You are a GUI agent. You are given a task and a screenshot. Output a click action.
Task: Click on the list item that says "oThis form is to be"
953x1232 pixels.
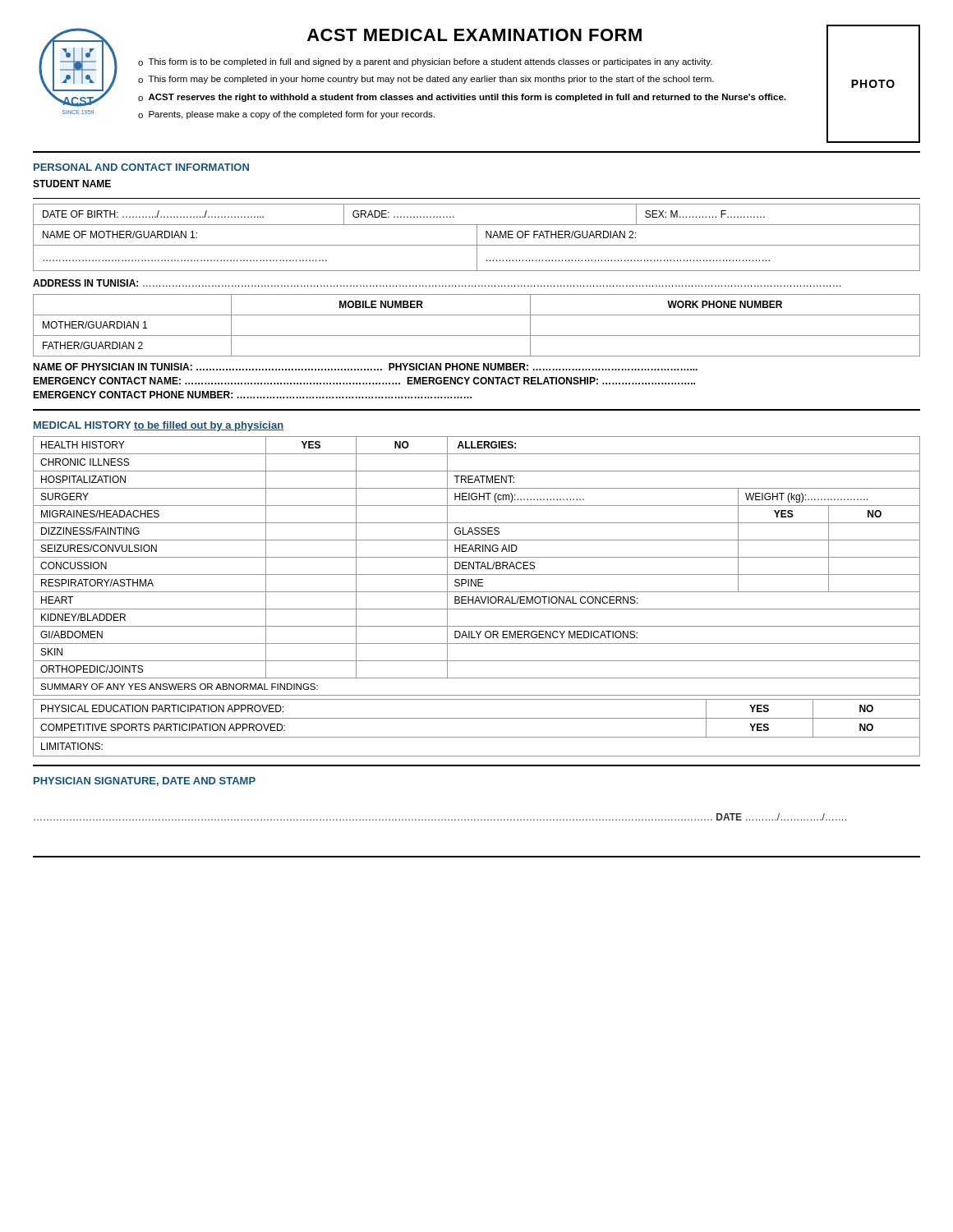[x=425, y=62]
